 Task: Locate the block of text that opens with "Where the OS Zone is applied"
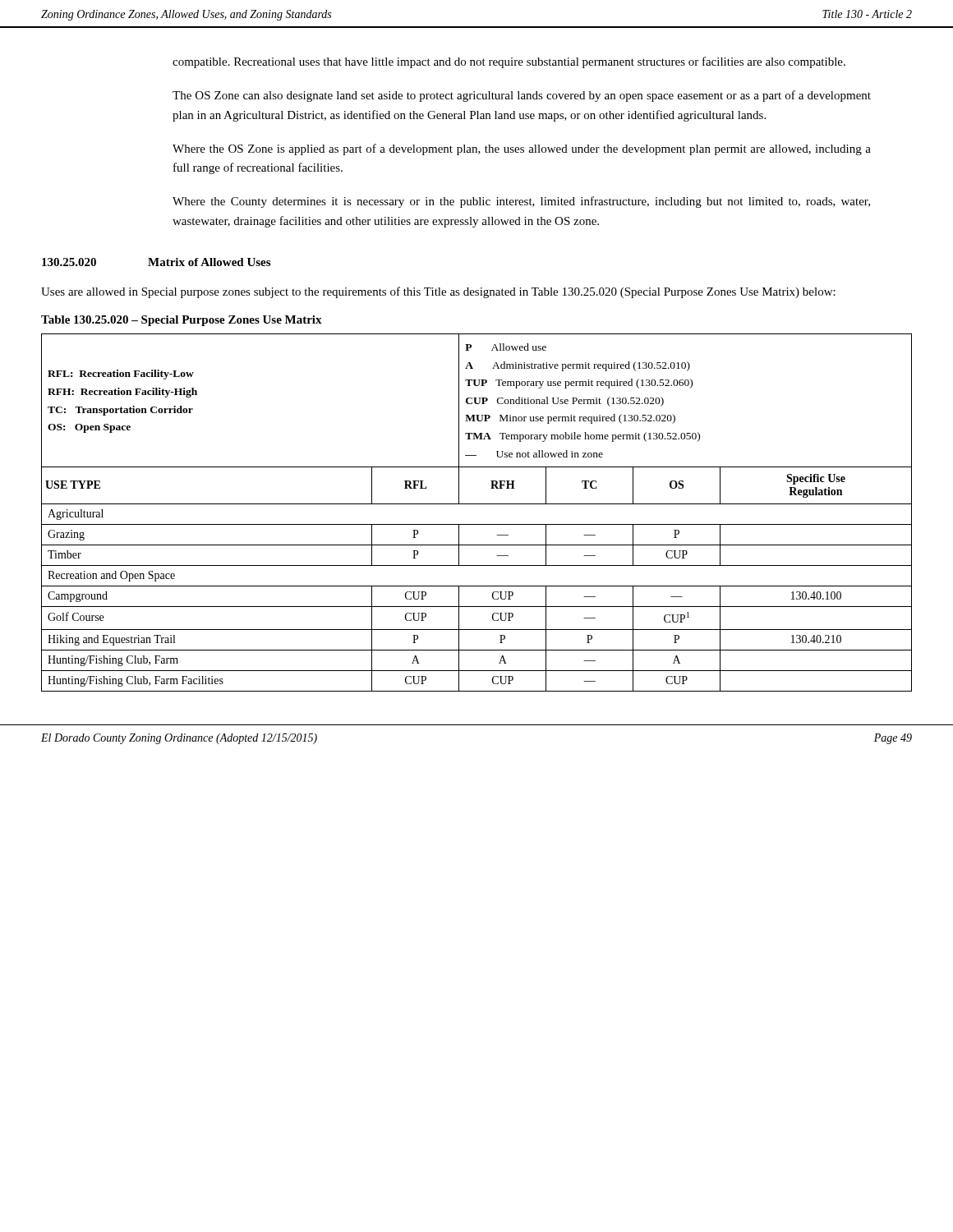(522, 158)
